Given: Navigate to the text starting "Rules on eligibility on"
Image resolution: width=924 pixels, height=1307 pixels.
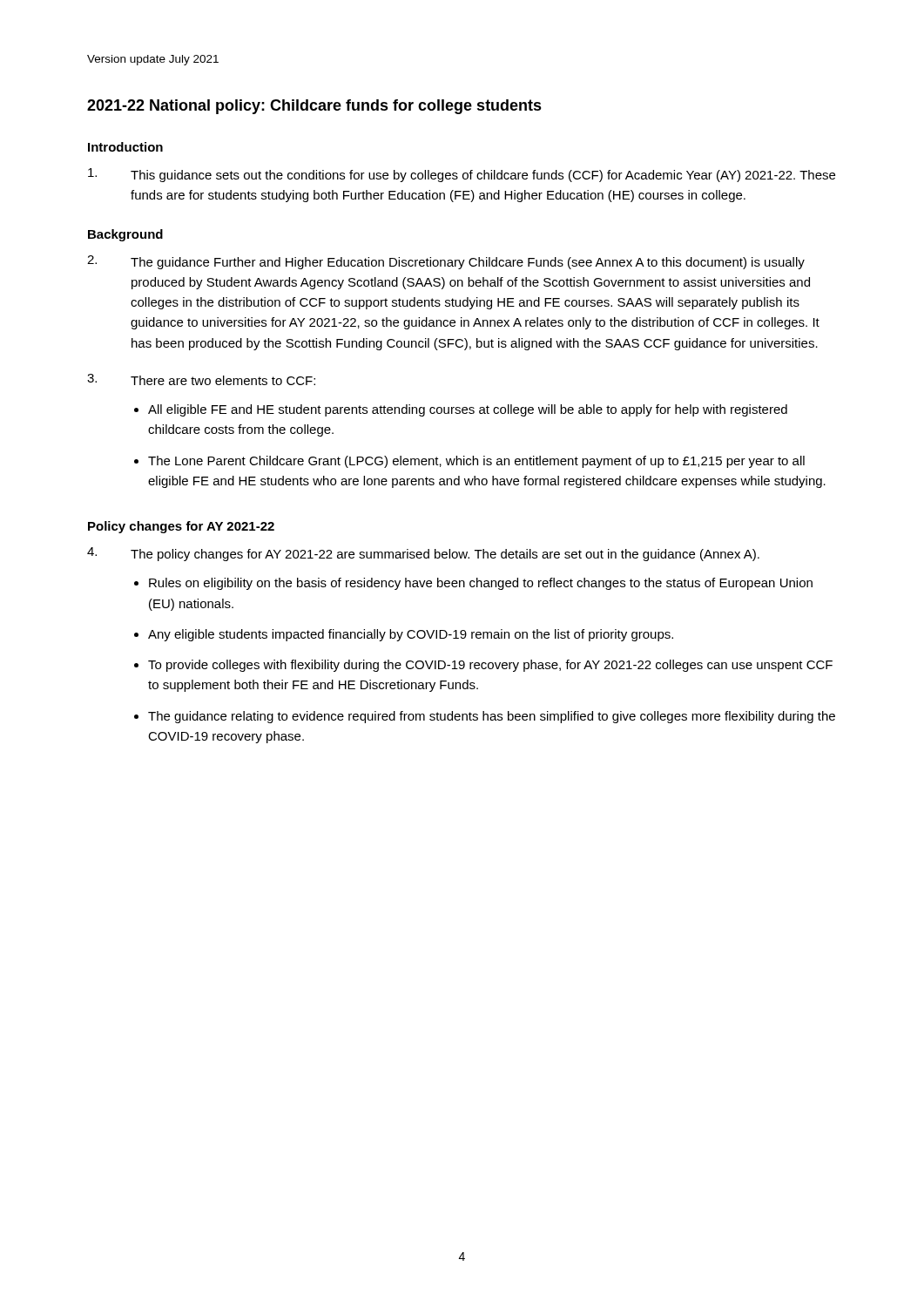Looking at the screenshot, I should [481, 593].
